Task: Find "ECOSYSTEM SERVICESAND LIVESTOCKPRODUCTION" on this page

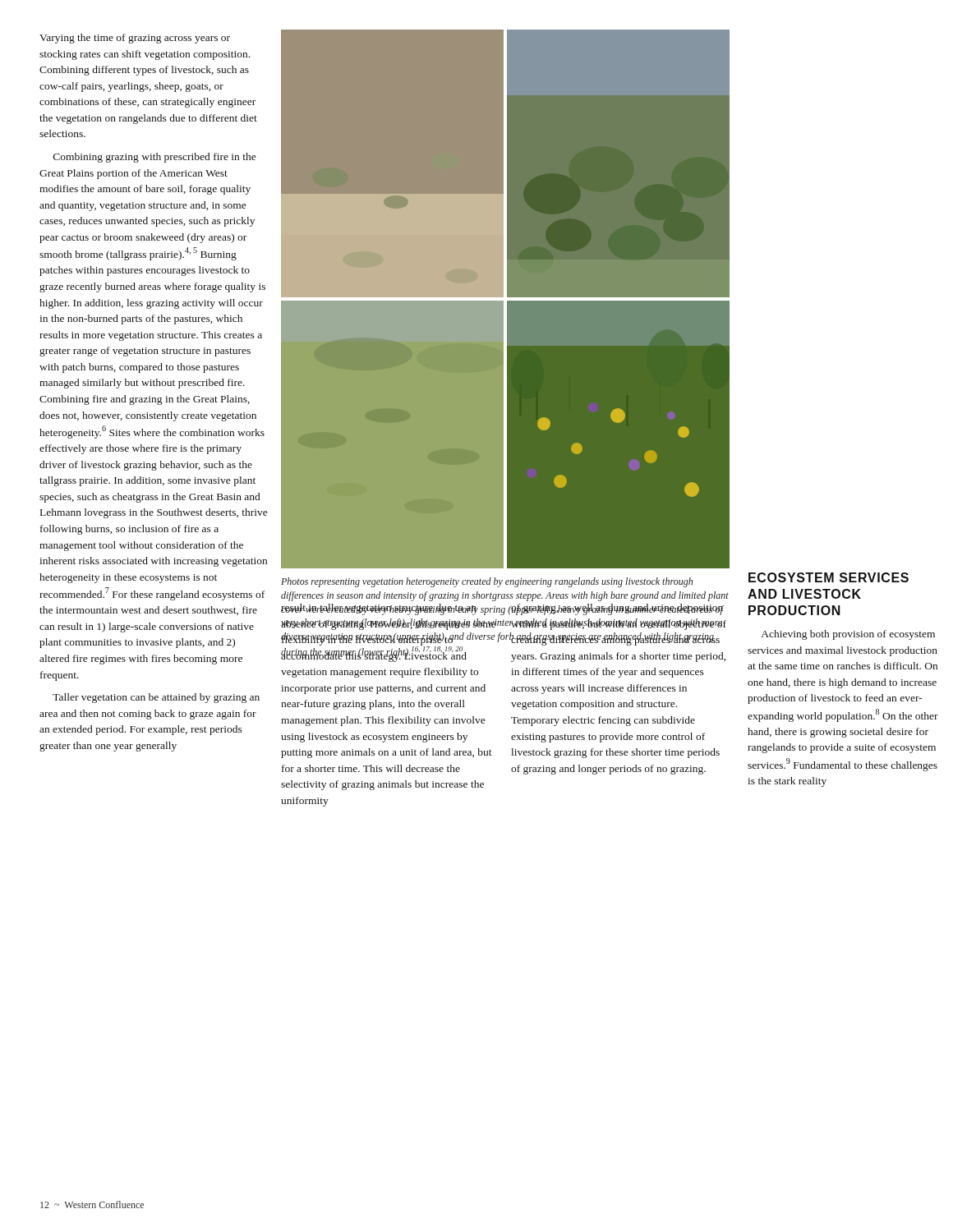Action: click(x=843, y=595)
